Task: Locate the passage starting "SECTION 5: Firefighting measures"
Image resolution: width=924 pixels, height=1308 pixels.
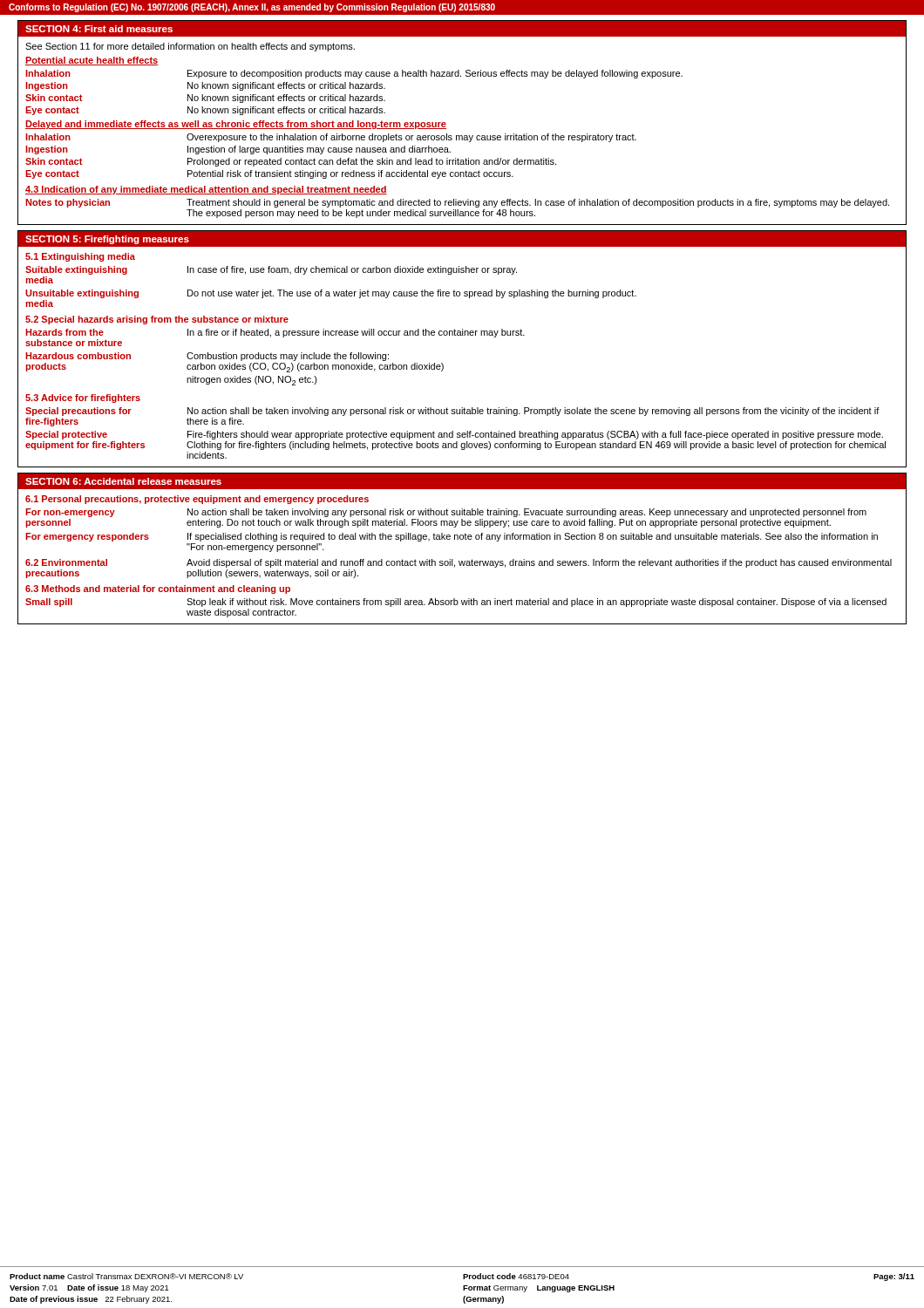Action: [107, 239]
